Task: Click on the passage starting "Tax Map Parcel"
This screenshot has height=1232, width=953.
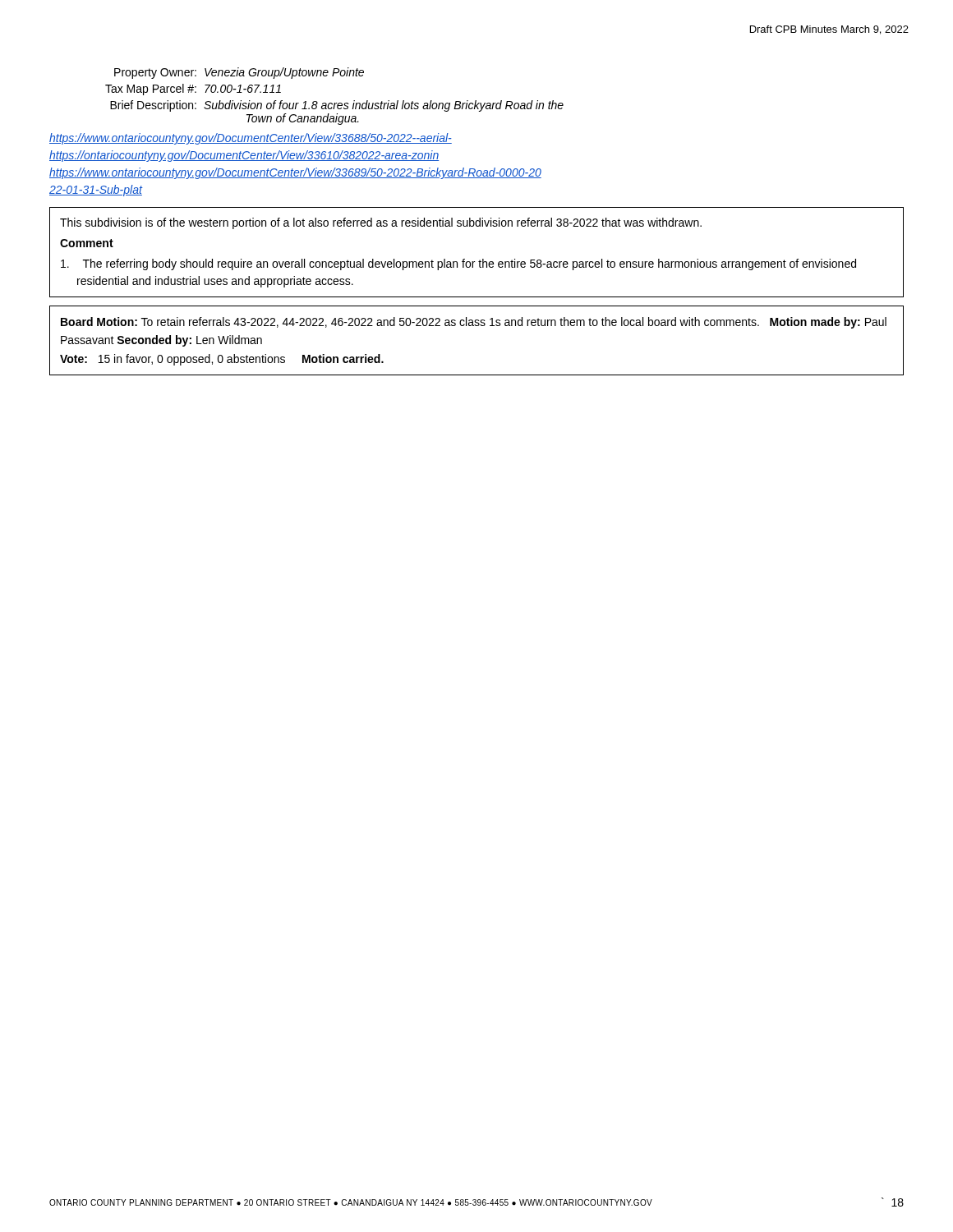Action: click(166, 89)
